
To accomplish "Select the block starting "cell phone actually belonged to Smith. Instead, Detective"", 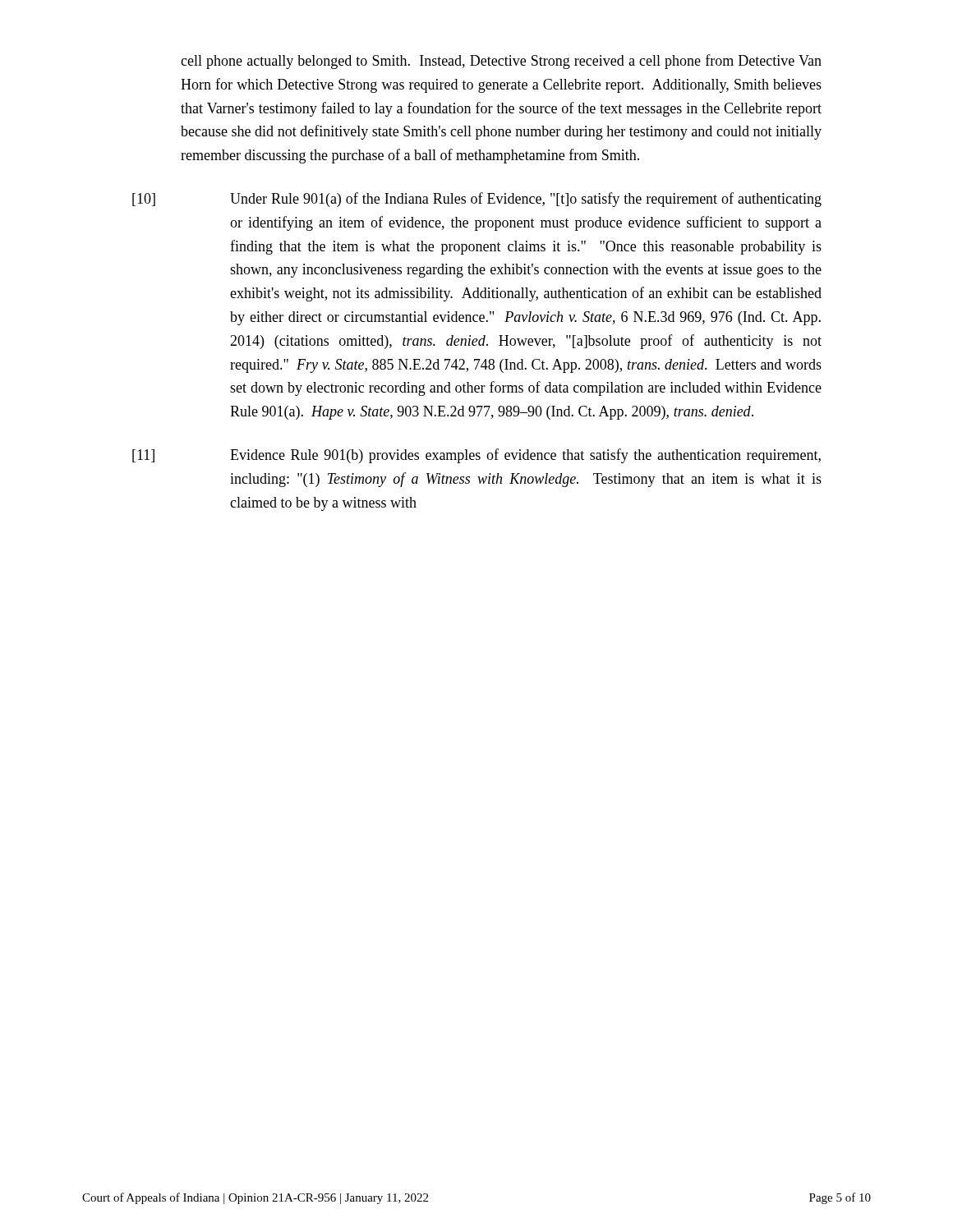I will point(501,108).
